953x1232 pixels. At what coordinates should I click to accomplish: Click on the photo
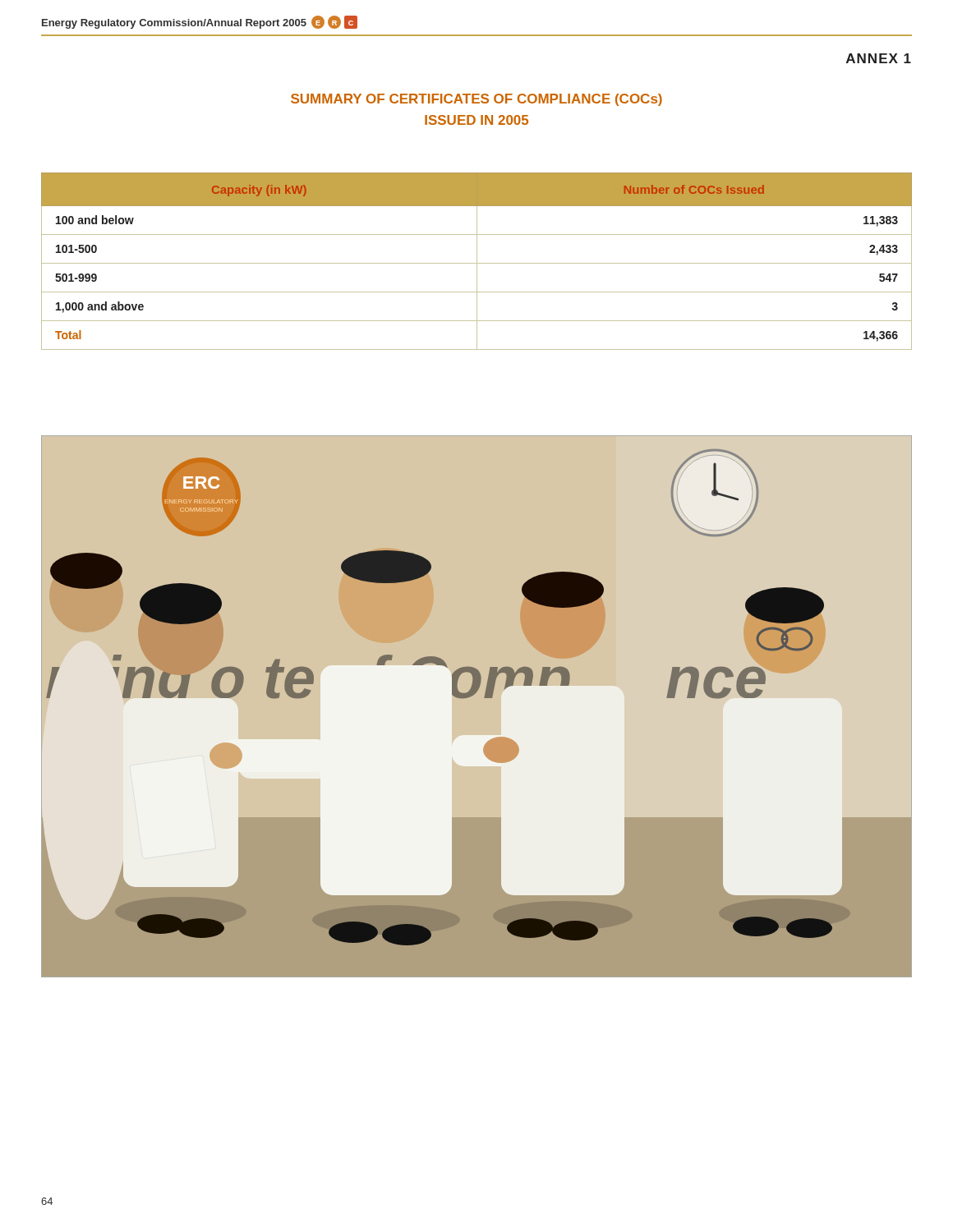coord(476,706)
